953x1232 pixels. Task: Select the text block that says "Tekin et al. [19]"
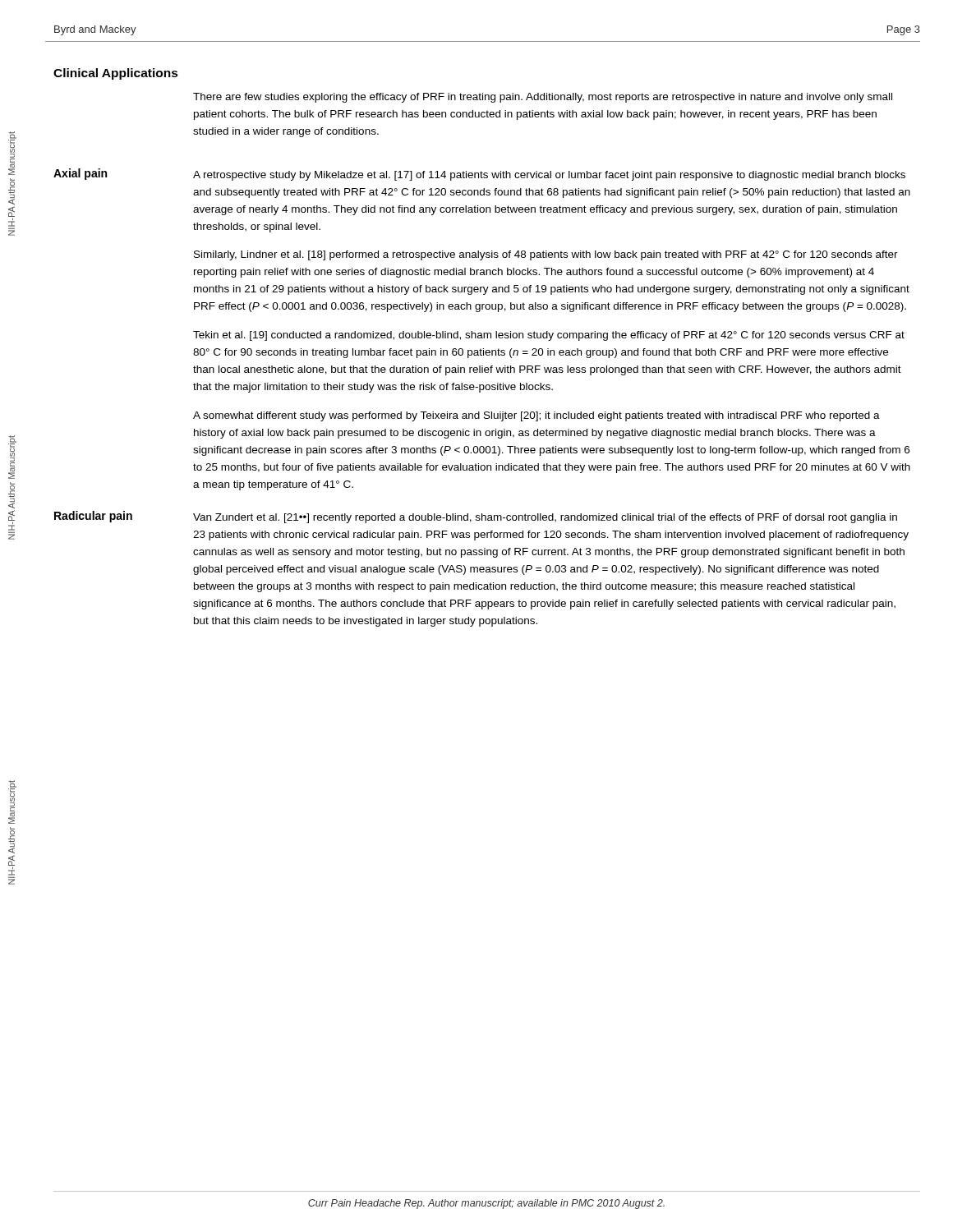[x=549, y=361]
